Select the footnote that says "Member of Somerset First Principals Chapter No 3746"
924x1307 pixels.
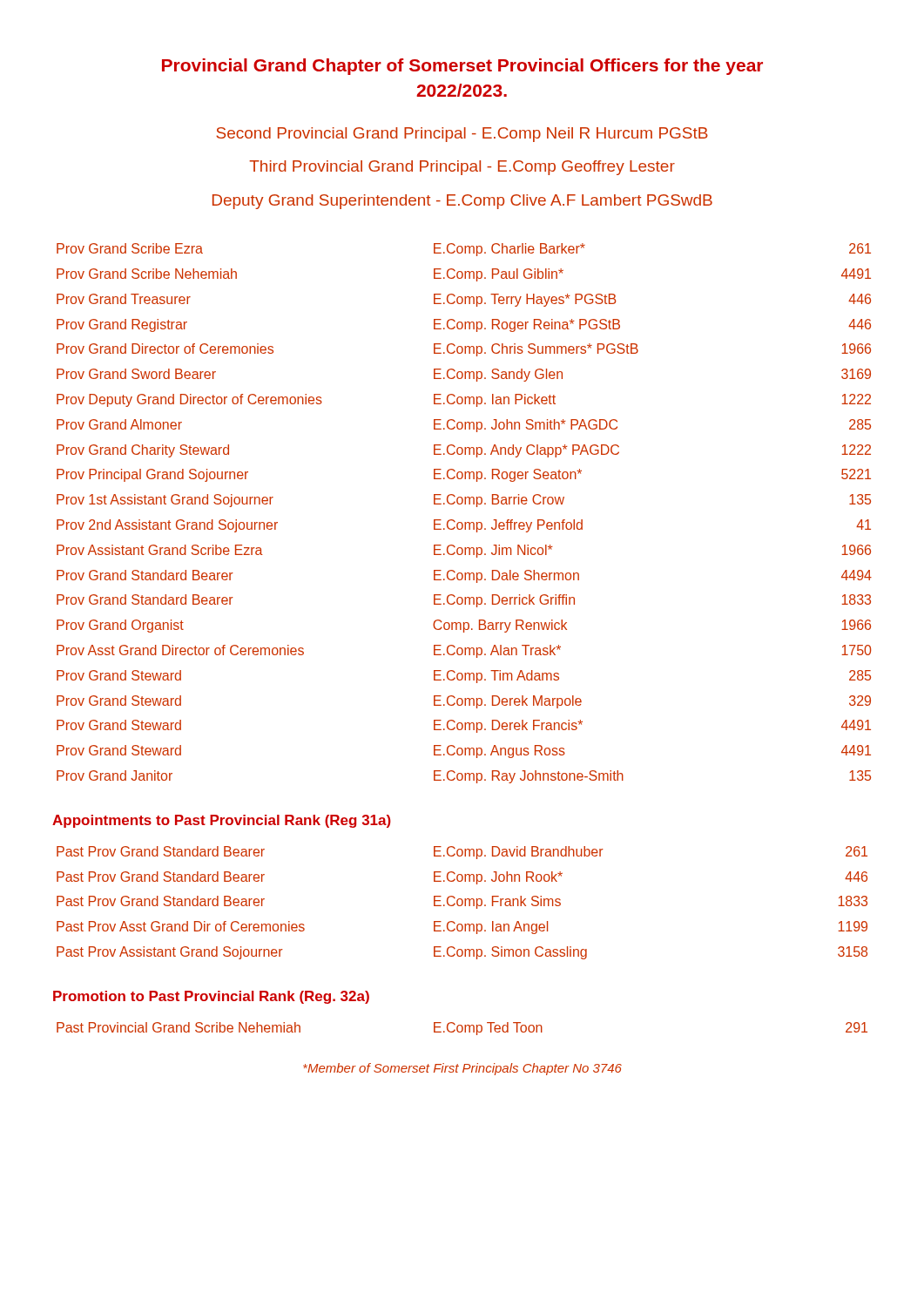click(462, 1067)
